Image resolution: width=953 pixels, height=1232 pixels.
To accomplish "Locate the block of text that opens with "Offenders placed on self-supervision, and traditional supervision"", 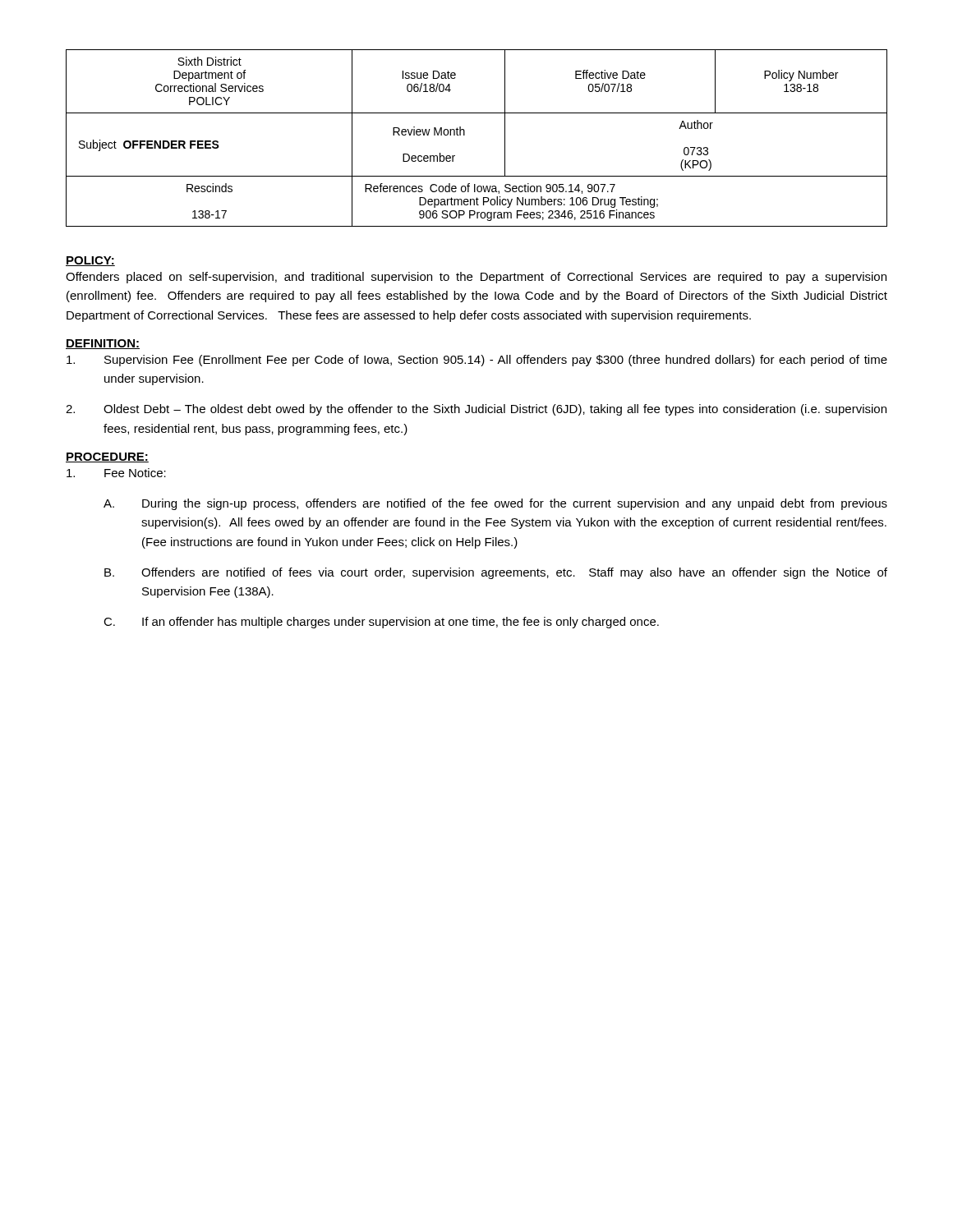I will click(476, 295).
